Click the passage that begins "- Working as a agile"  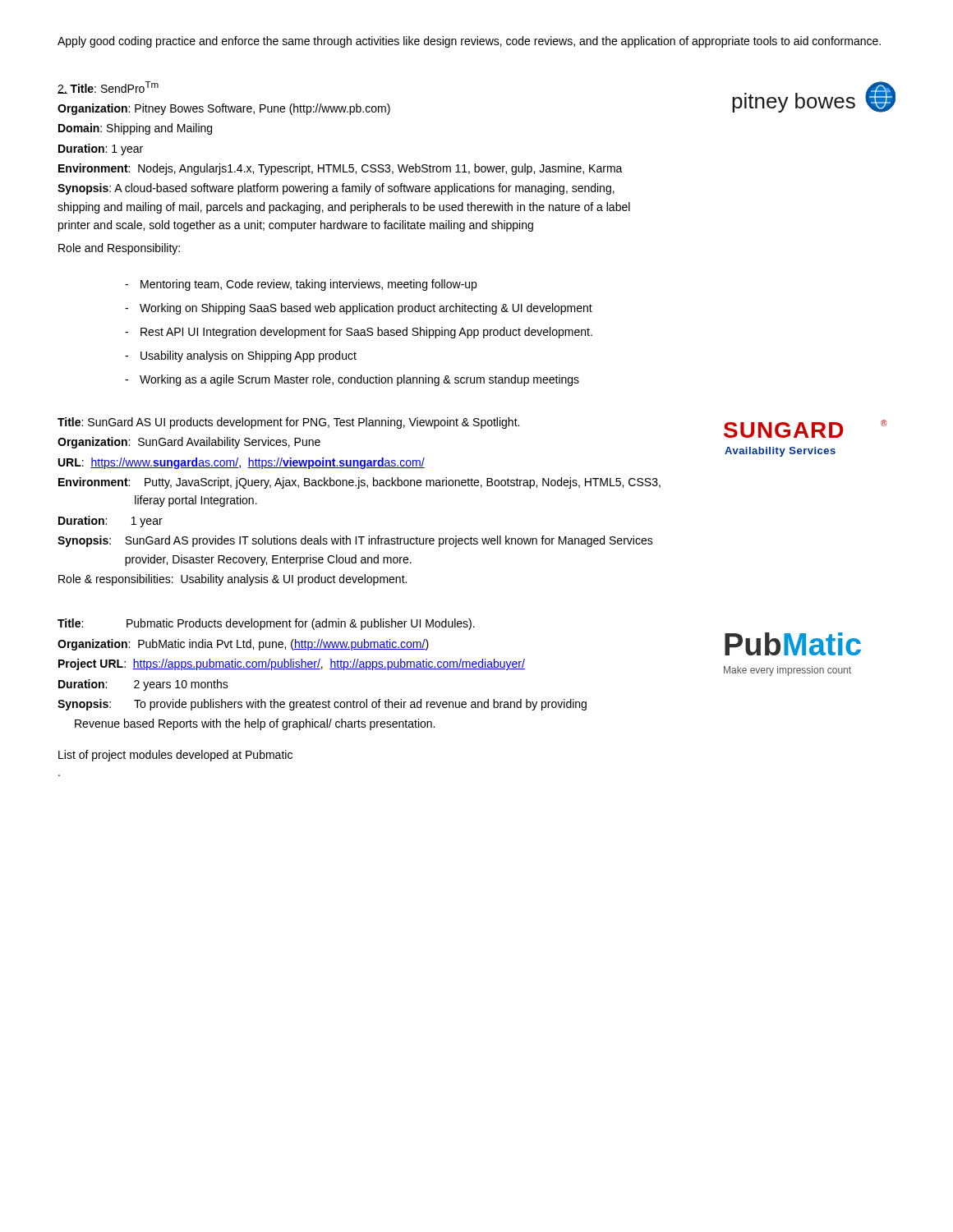352,380
